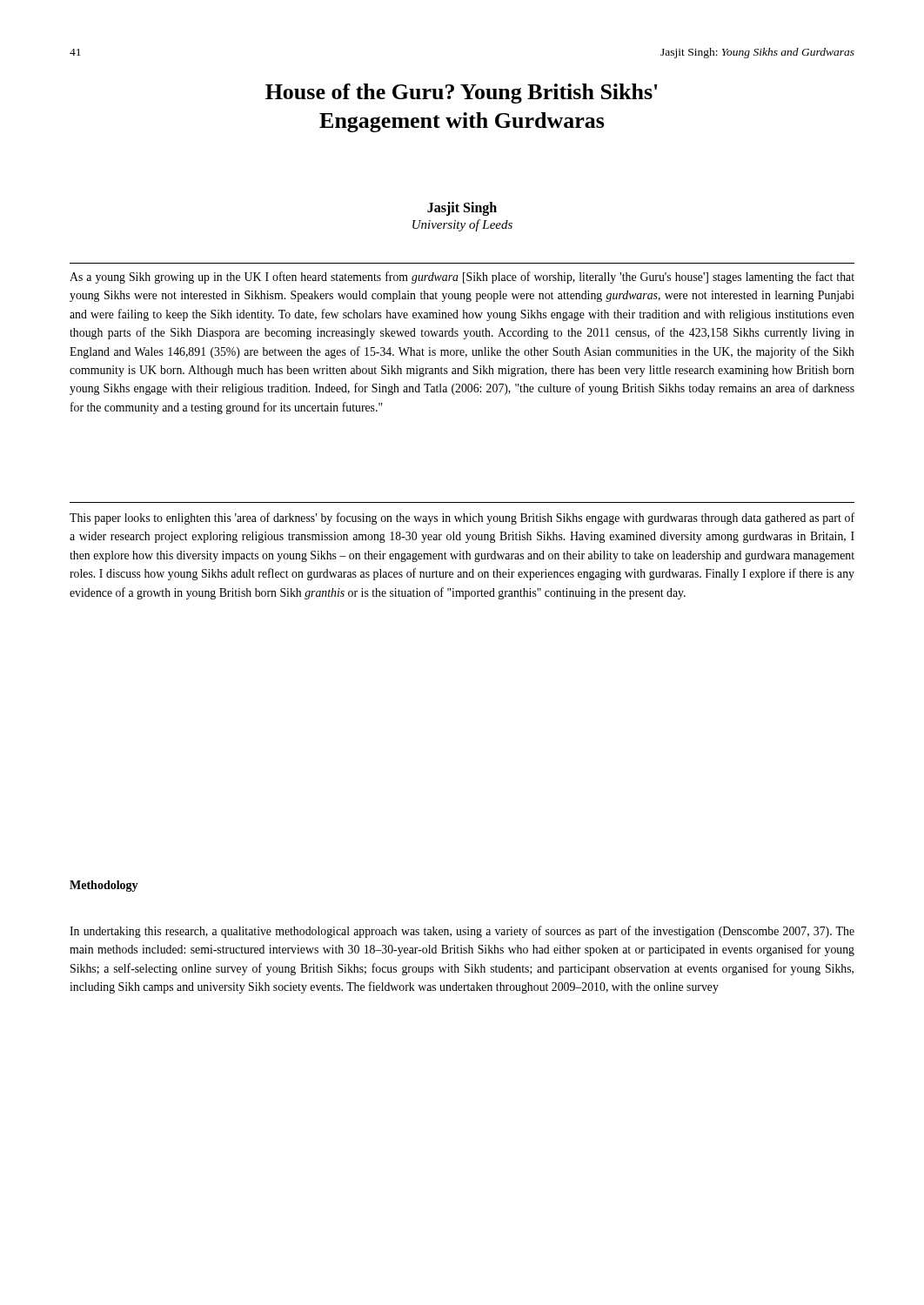Where does it say "University of Leeds"?
The height and width of the screenshot is (1305, 924).
tap(462, 224)
